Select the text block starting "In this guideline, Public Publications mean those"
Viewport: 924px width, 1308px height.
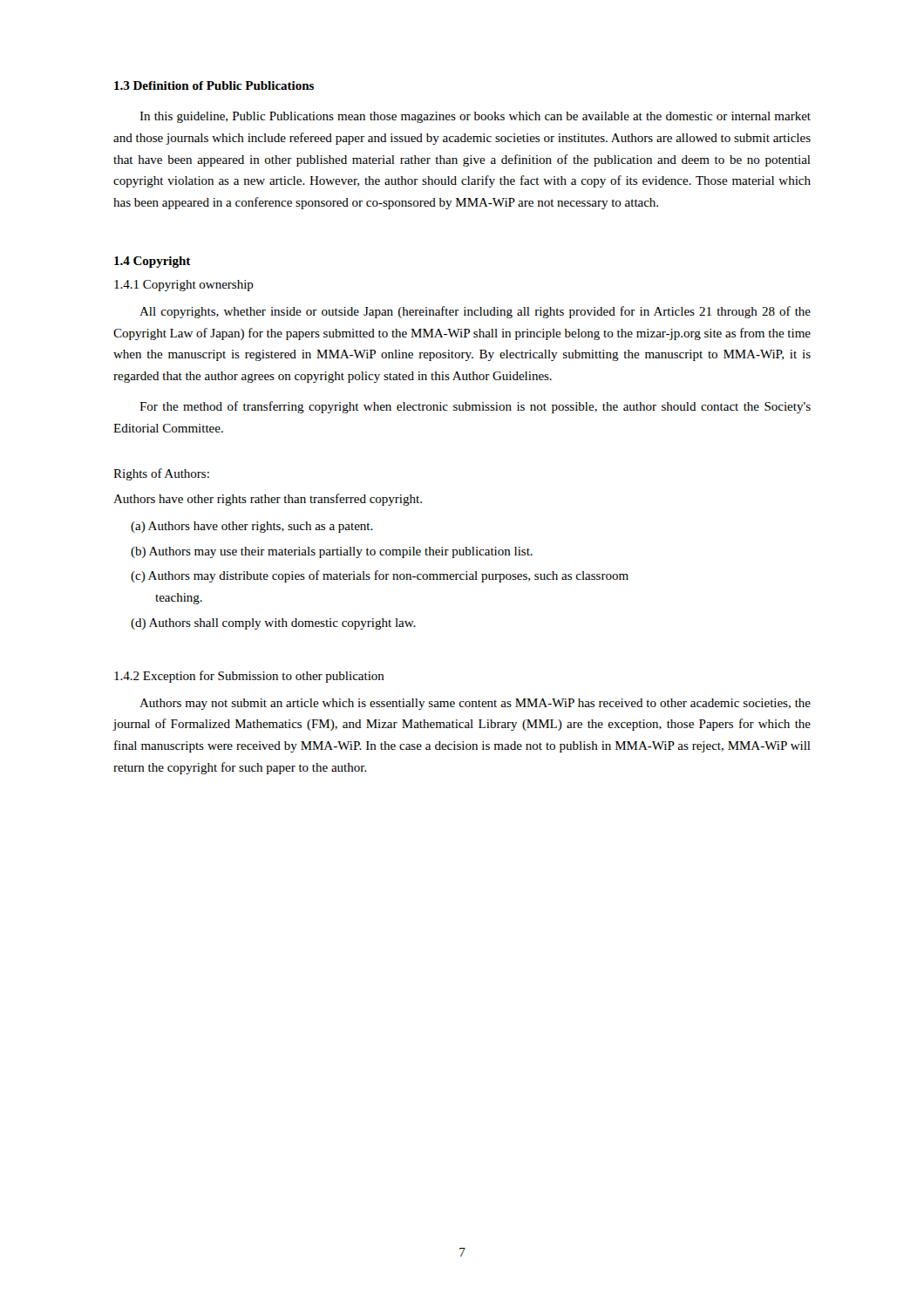[x=462, y=159]
